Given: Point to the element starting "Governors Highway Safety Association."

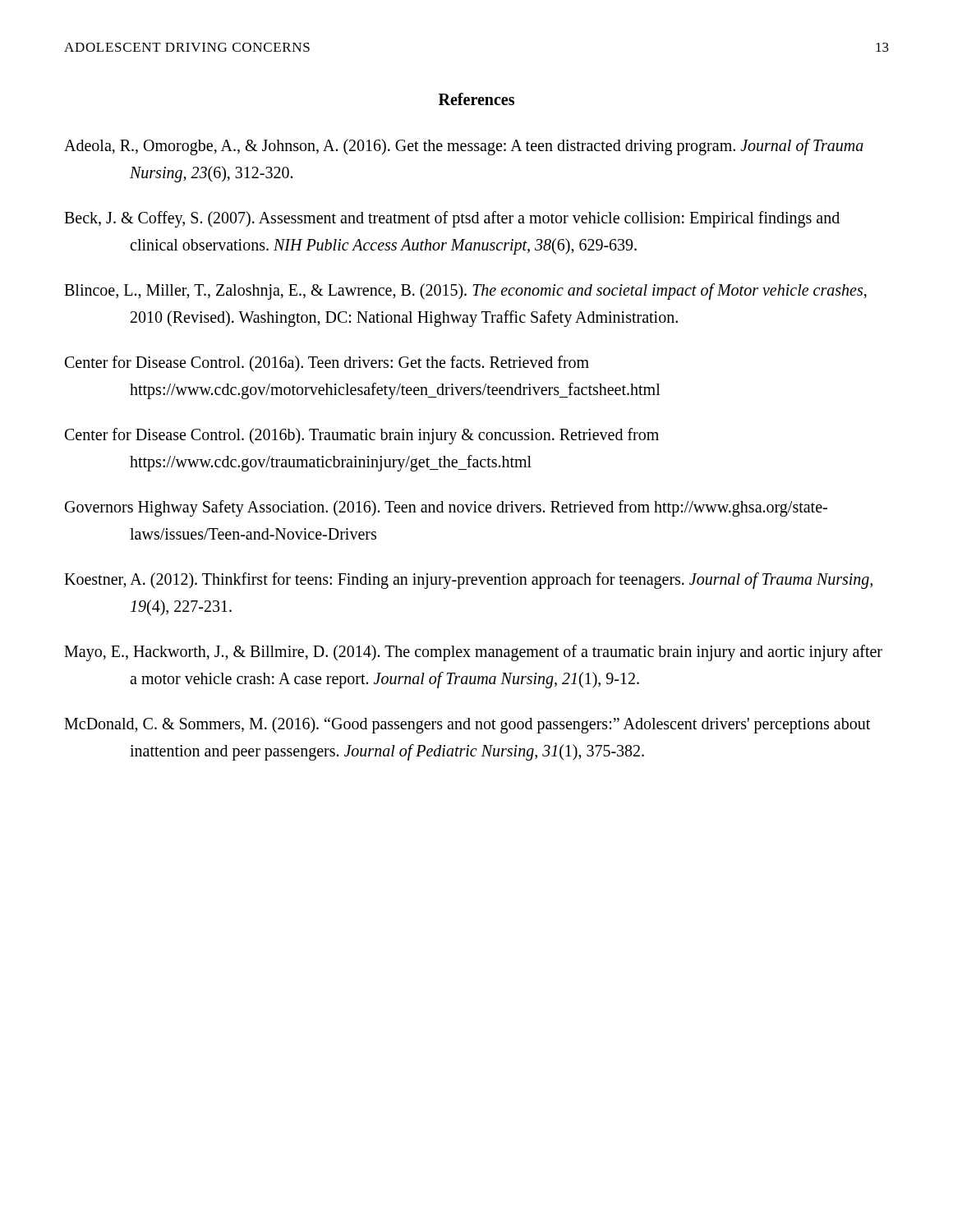Looking at the screenshot, I should 476,521.
